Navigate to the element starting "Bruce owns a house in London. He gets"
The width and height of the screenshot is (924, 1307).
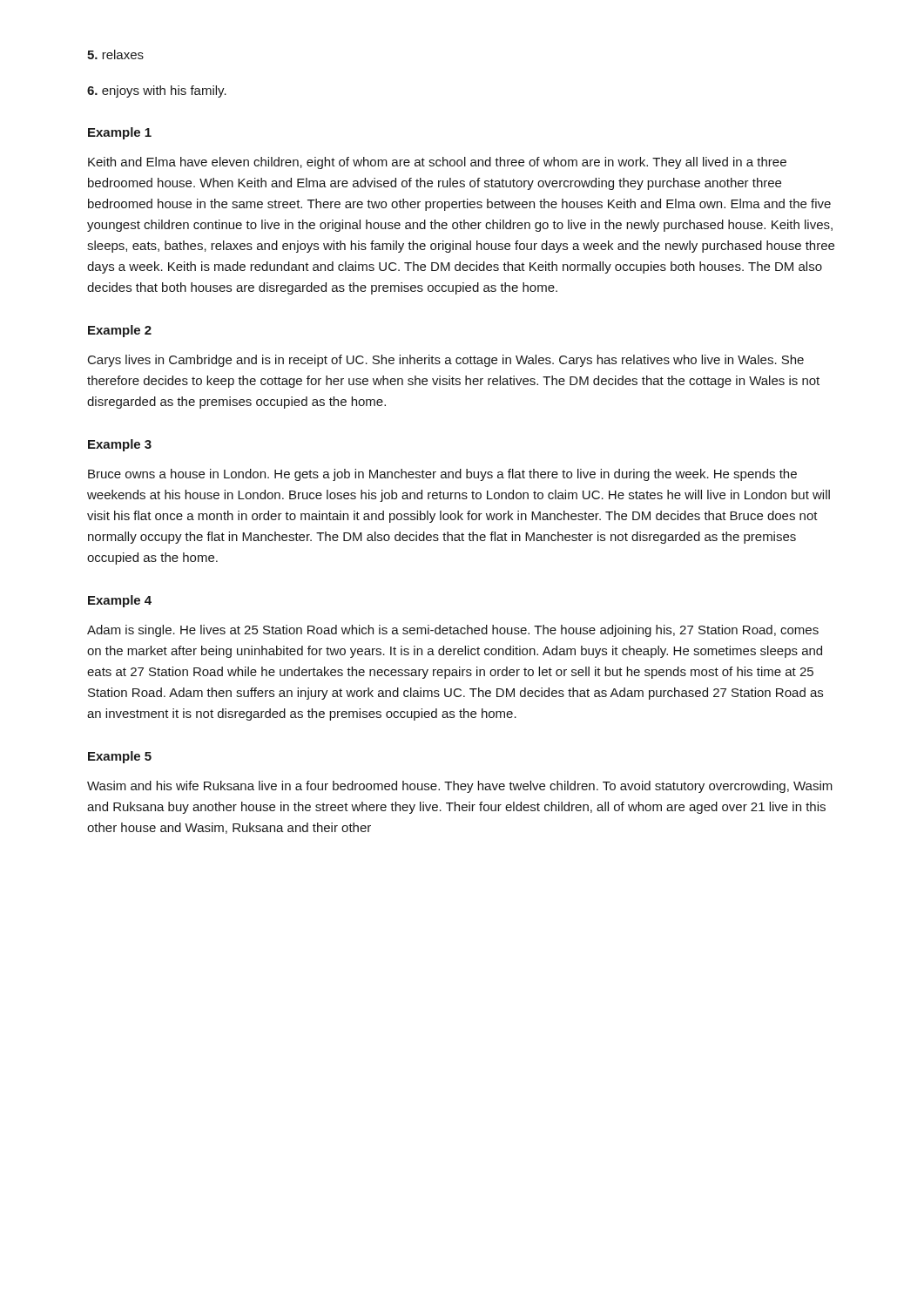pyautogui.click(x=459, y=515)
